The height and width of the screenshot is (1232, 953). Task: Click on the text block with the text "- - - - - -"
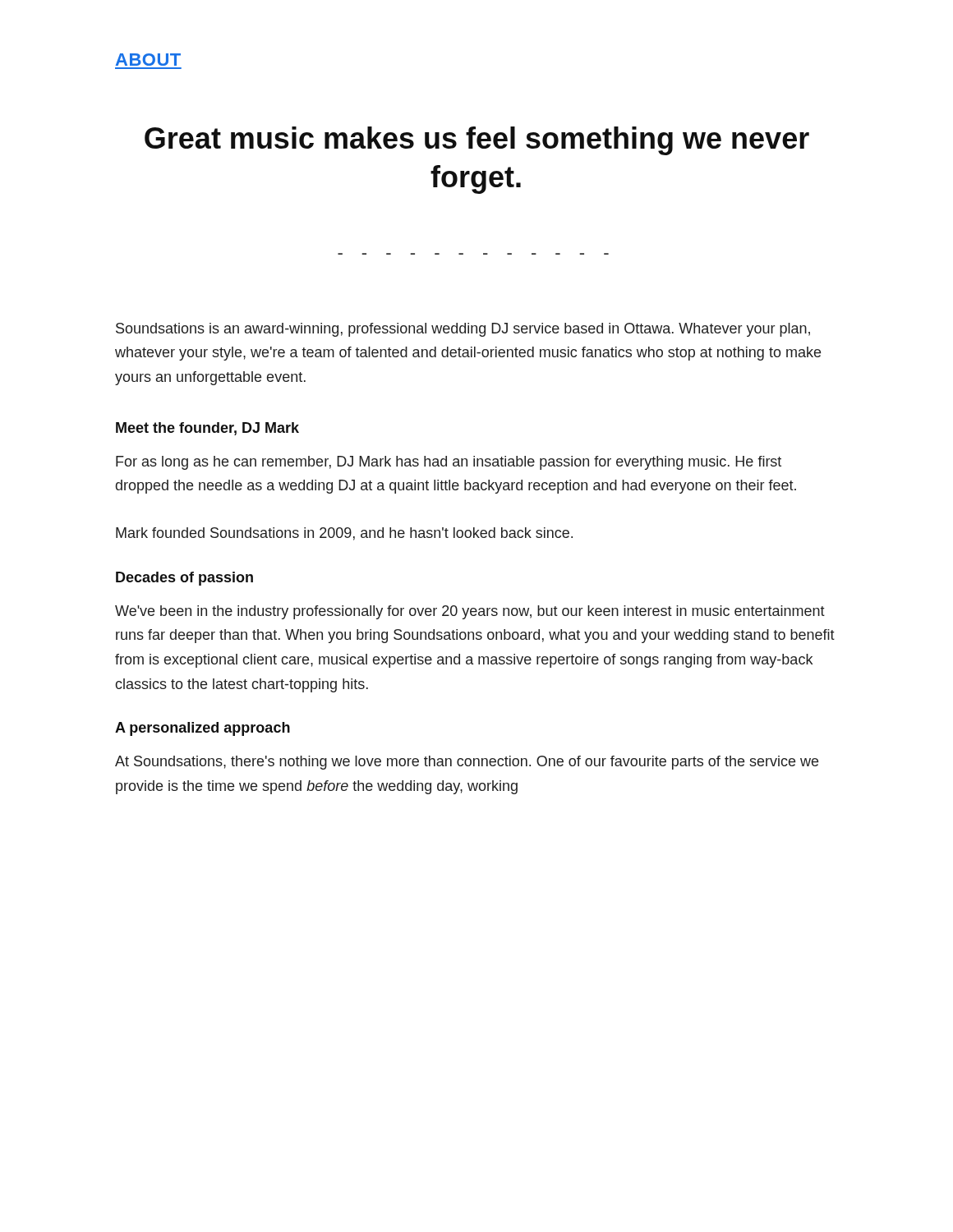(x=476, y=252)
